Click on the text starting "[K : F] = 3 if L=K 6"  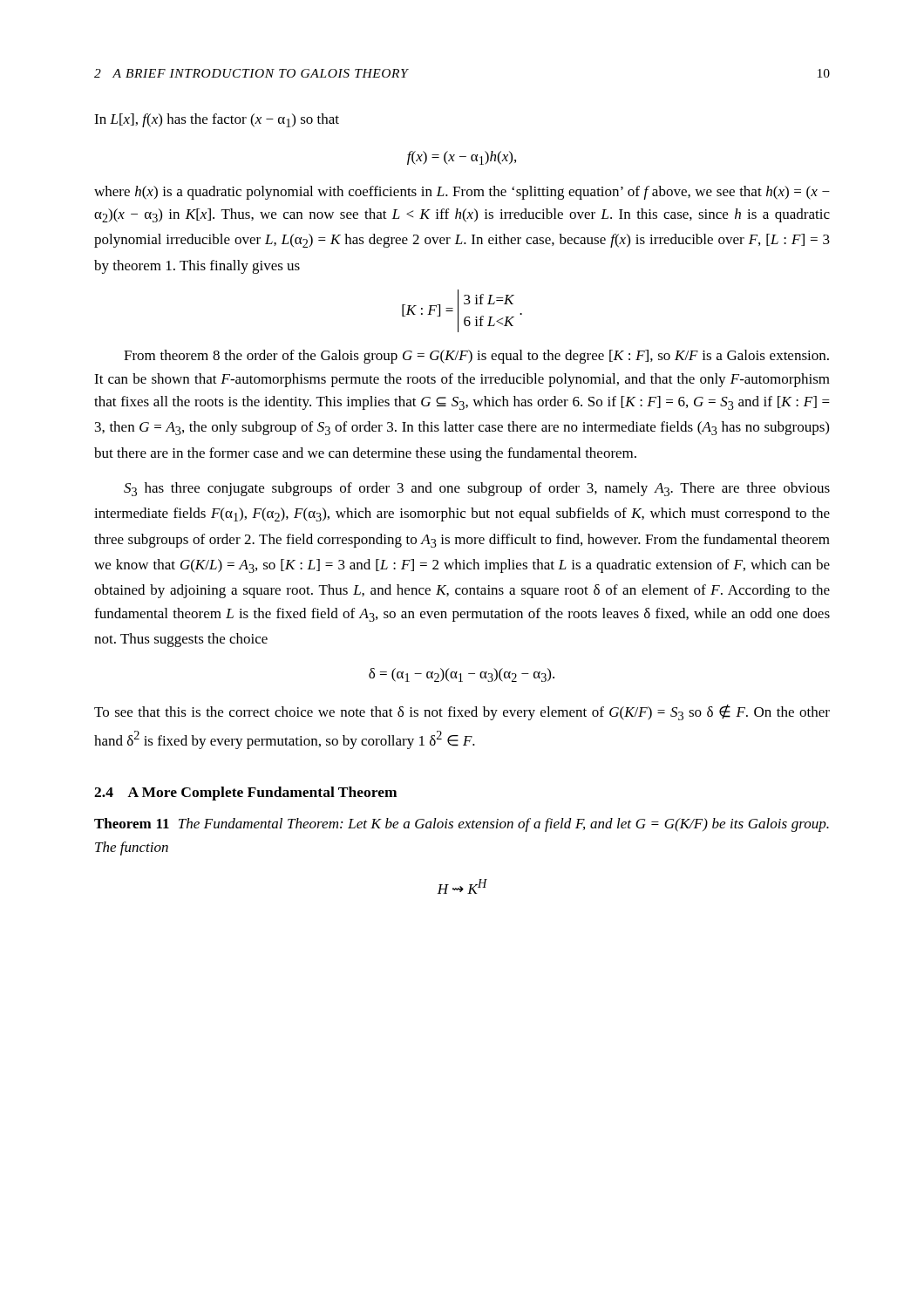pyautogui.click(x=462, y=311)
